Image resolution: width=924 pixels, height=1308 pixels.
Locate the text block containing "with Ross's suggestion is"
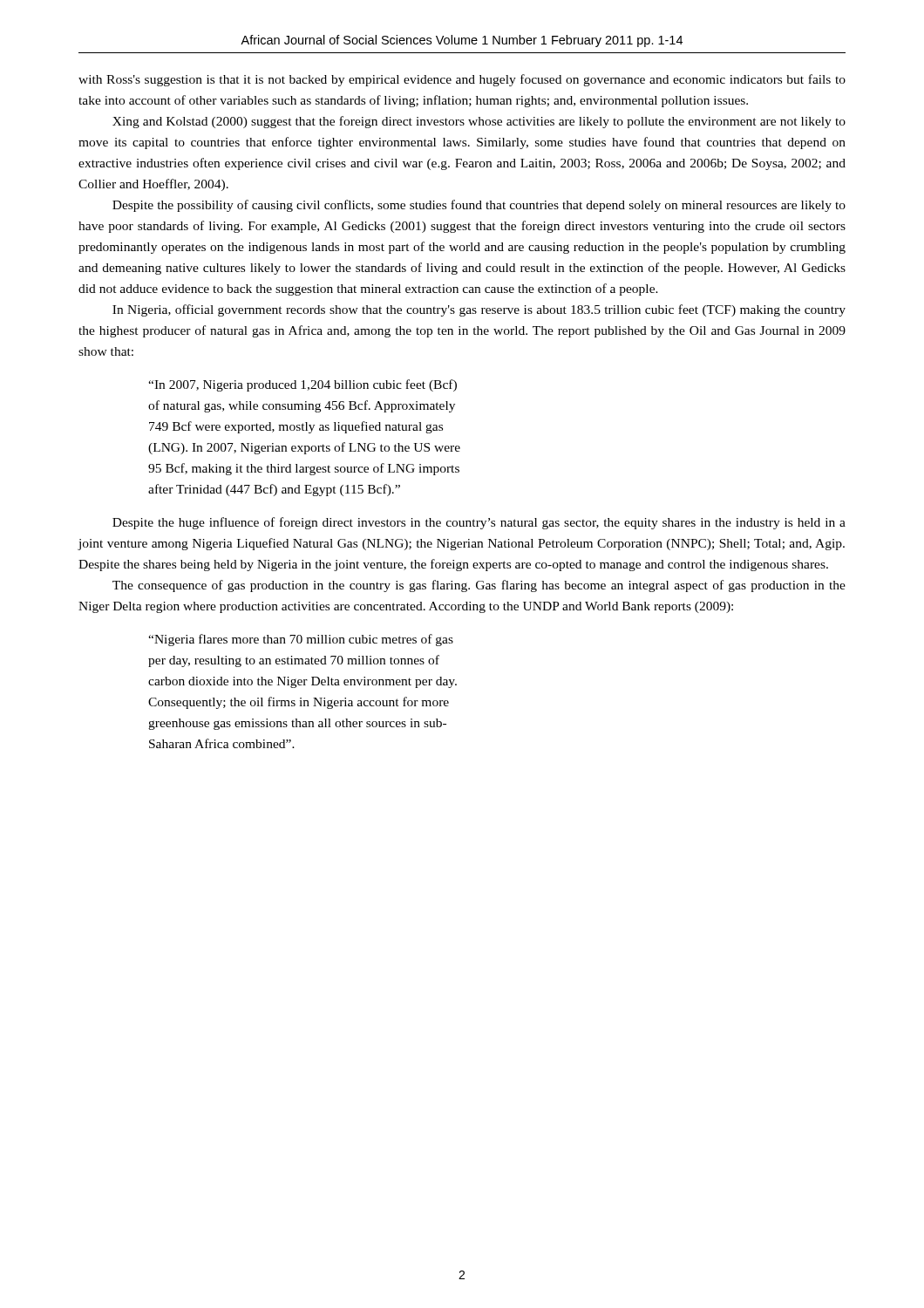[462, 90]
